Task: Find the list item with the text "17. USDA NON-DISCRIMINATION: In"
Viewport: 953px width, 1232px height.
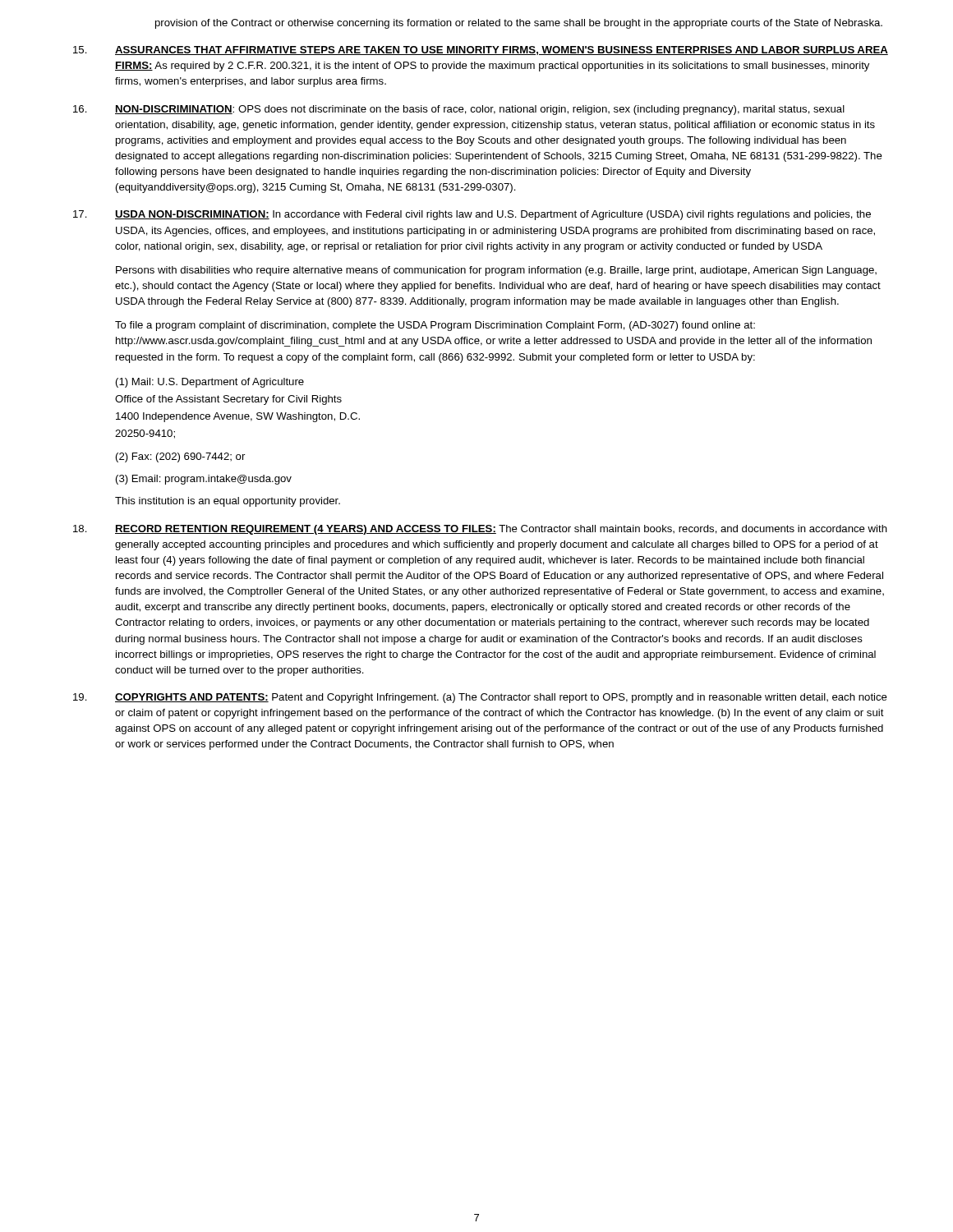Action: tap(484, 230)
